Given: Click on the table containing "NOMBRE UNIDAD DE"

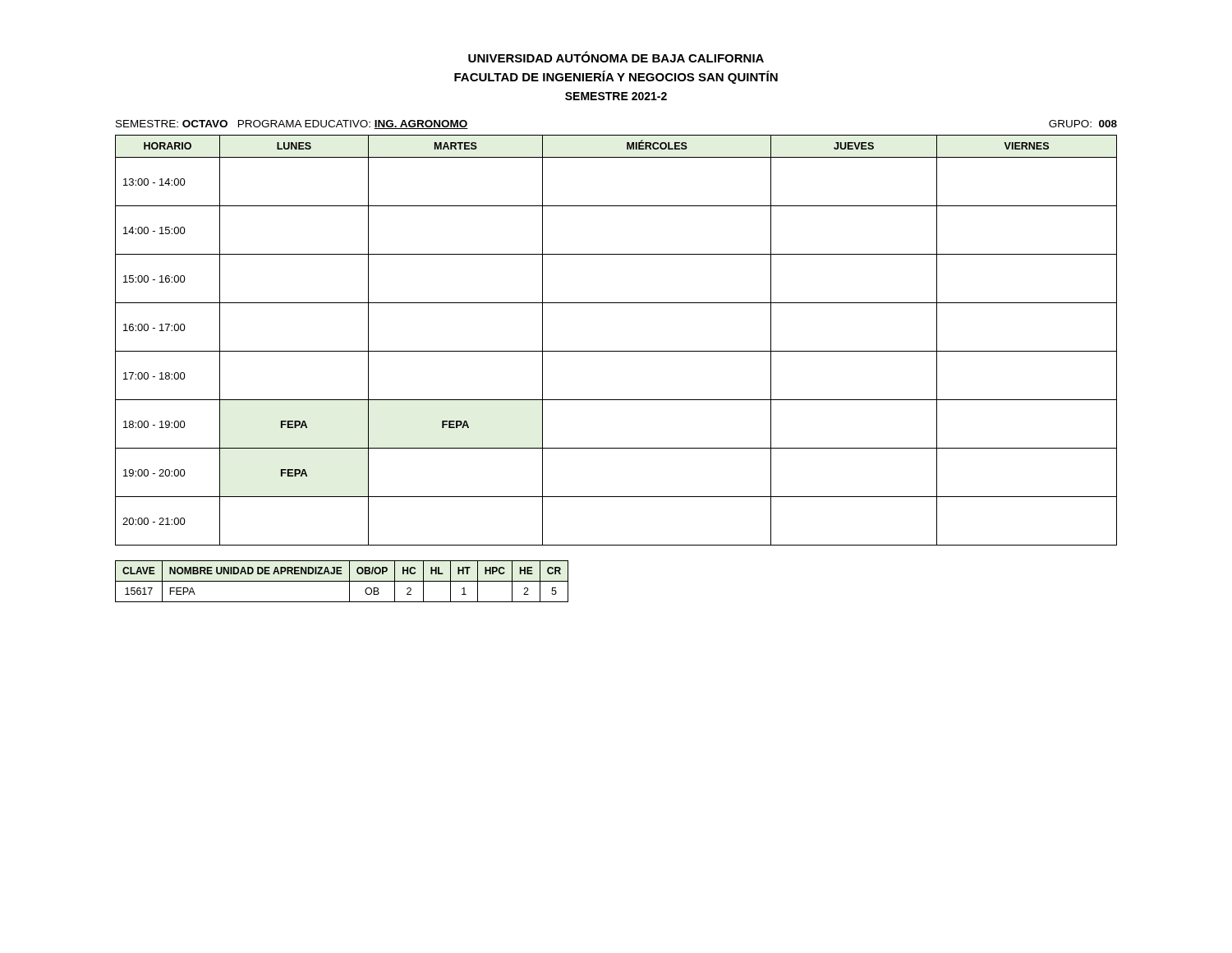Looking at the screenshot, I should [616, 581].
